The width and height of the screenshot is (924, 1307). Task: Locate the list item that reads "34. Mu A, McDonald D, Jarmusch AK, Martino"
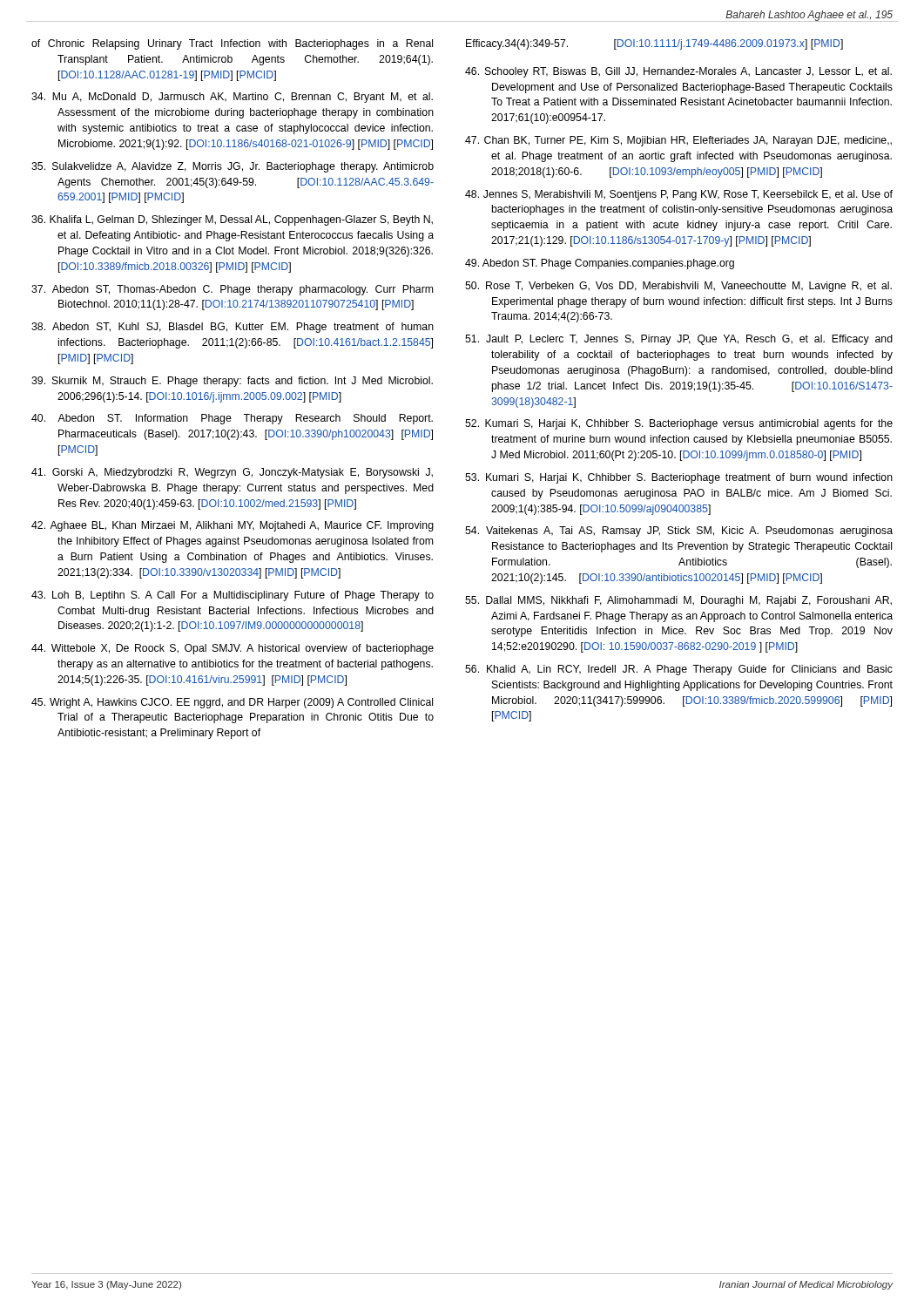click(x=233, y=120)
